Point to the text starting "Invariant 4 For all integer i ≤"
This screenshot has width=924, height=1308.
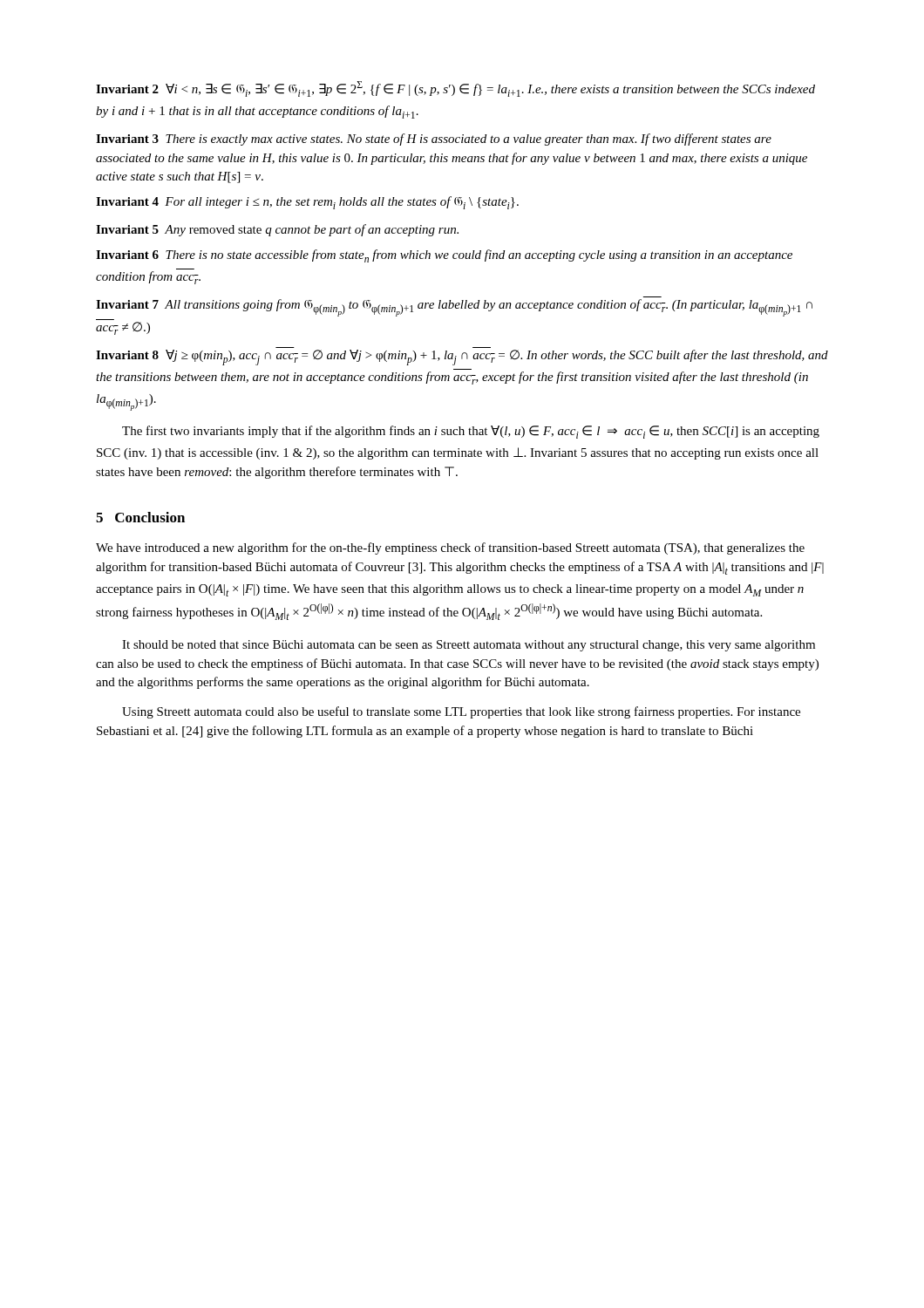coord(462,204)
